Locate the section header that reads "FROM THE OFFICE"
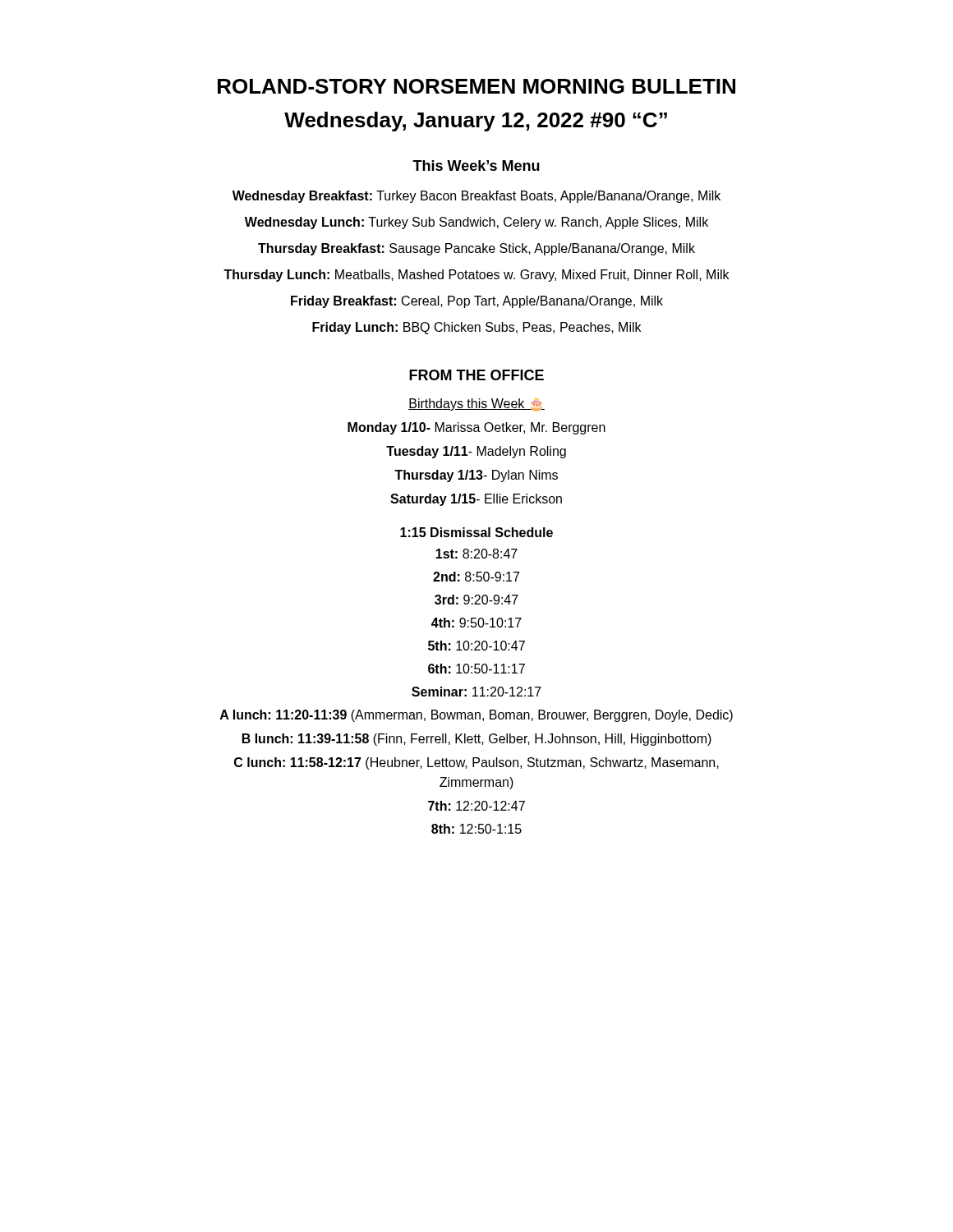 476,375
